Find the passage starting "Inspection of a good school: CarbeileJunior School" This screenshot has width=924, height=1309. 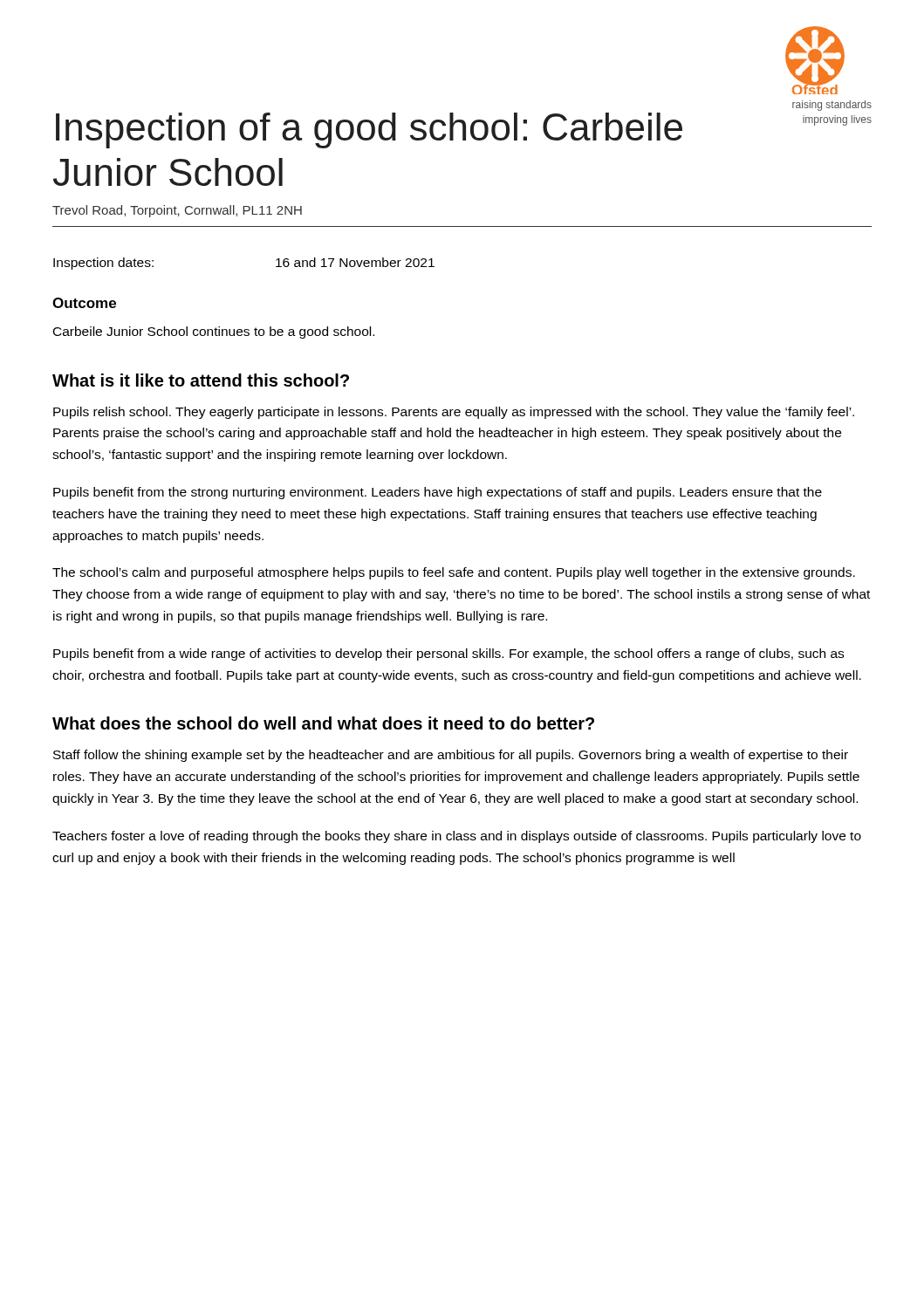pos(462,150)
